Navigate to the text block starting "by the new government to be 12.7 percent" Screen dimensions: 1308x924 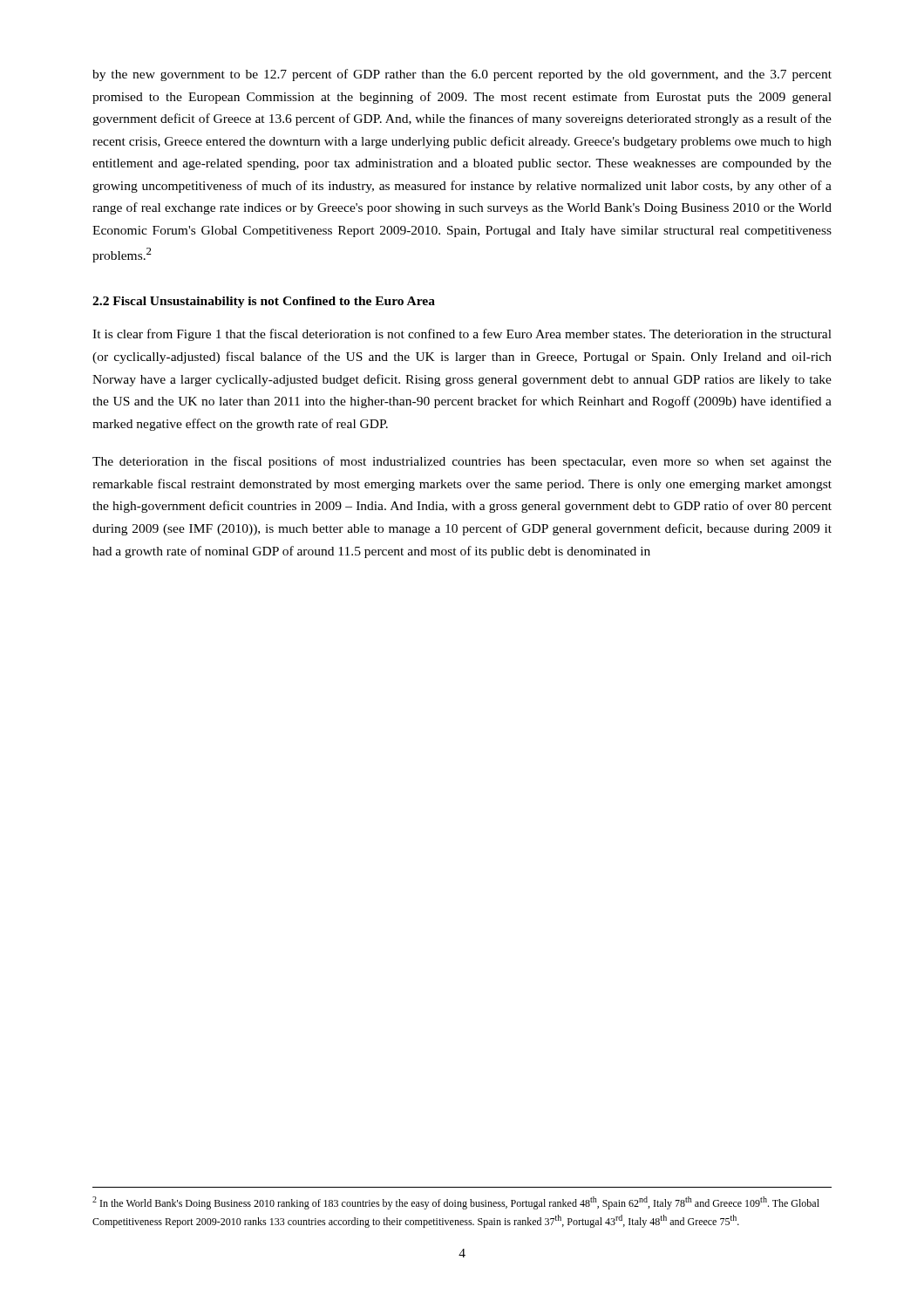tap(462, 164)
